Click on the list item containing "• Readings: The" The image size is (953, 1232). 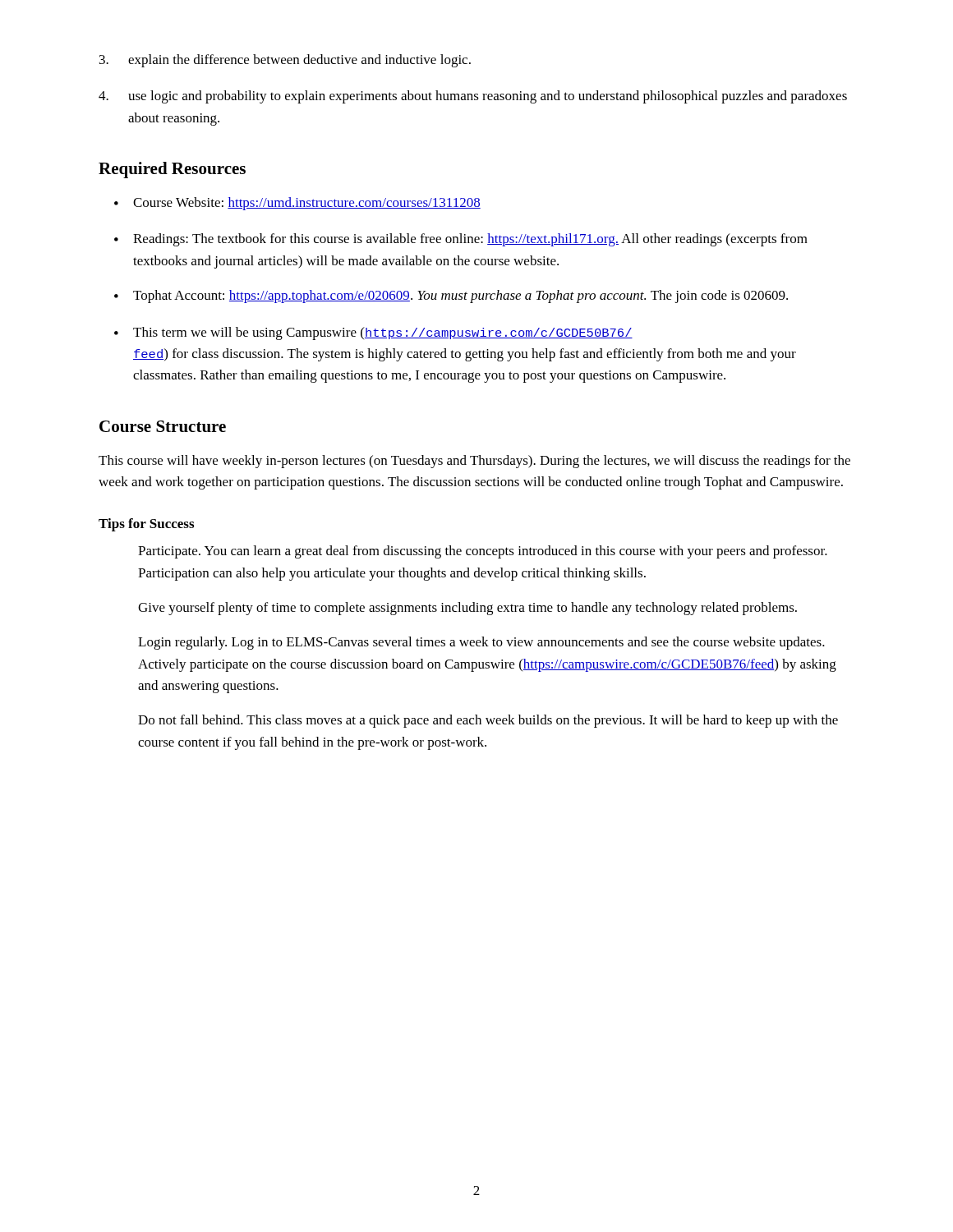click(x=484, y=250)
